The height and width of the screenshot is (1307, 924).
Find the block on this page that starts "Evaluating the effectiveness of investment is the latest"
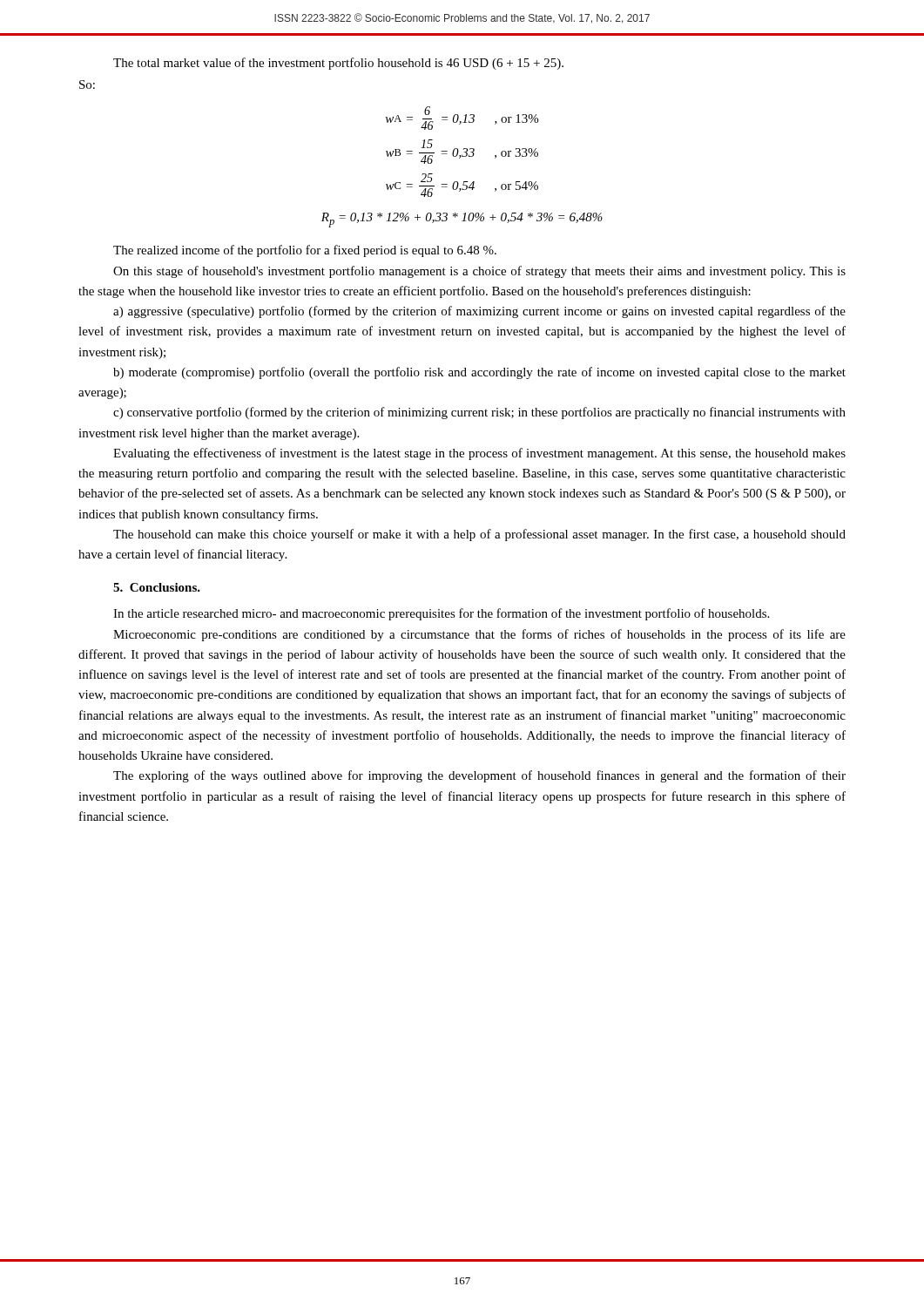coord(462,483)
